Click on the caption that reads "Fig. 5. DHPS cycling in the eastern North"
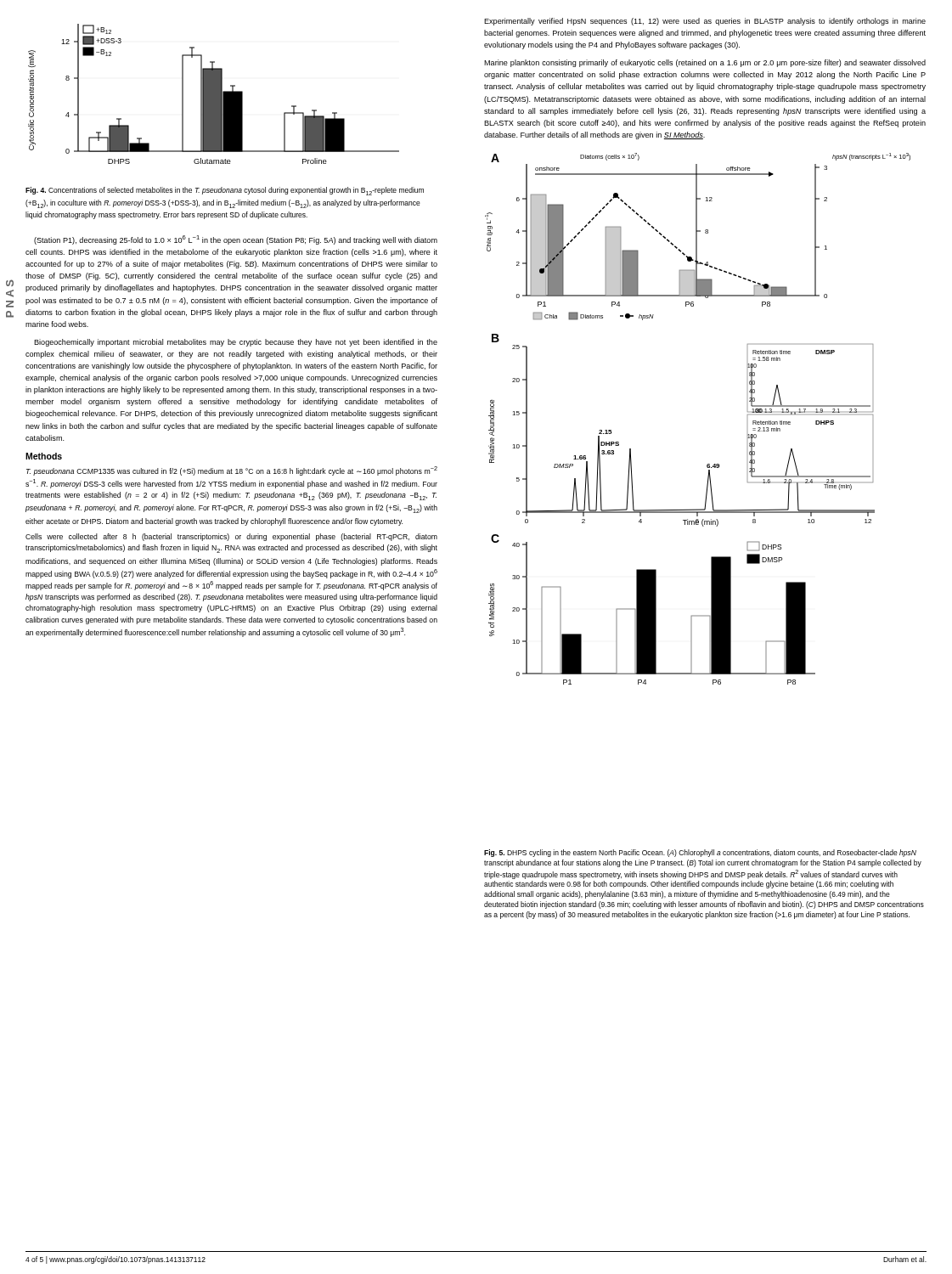Image resolution: width=952 pixels, height=1274 pixels. pyautogui.click(x=704, y=884)
